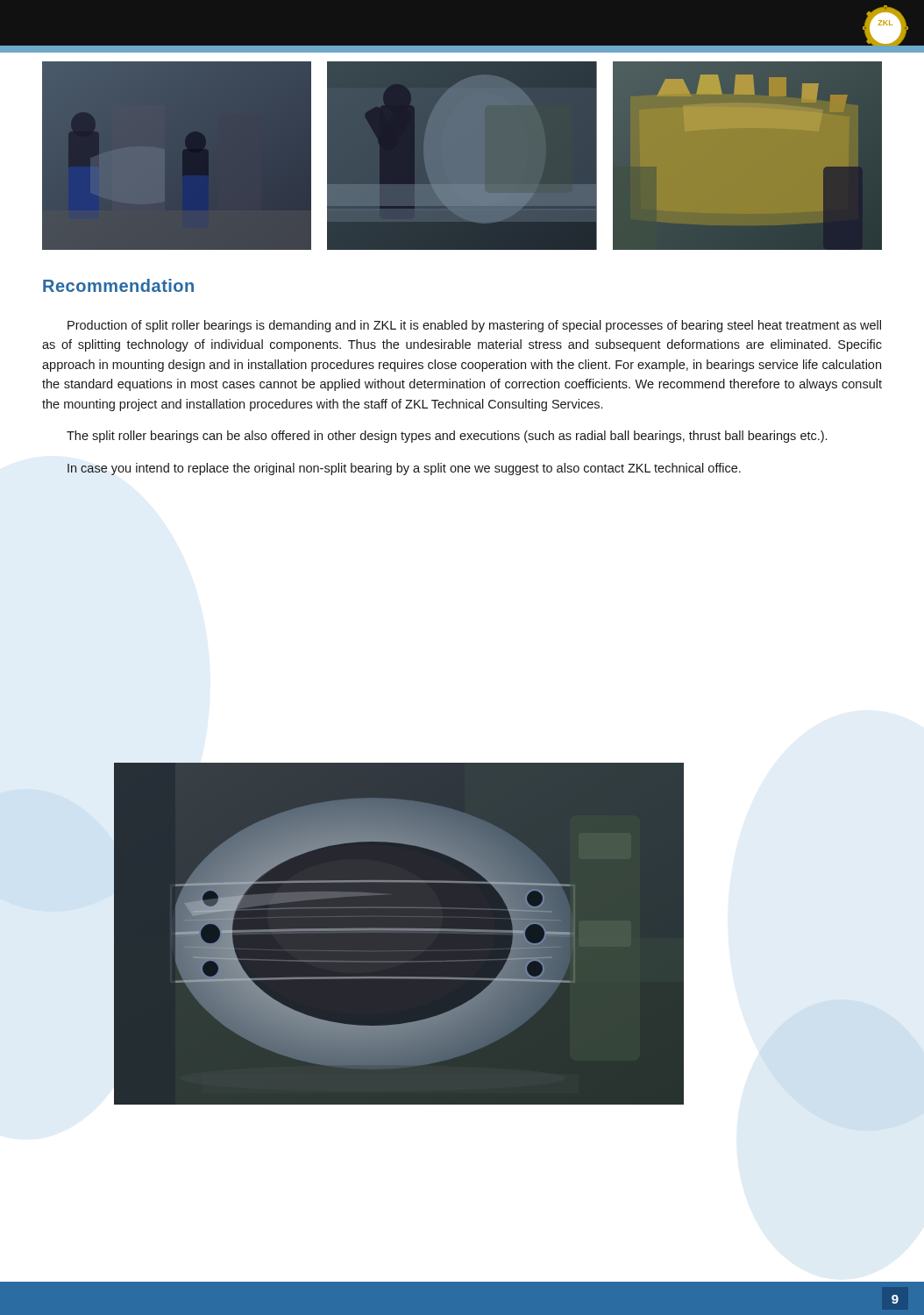Locate the logo

pyautogui.click(x=885, y=28)
